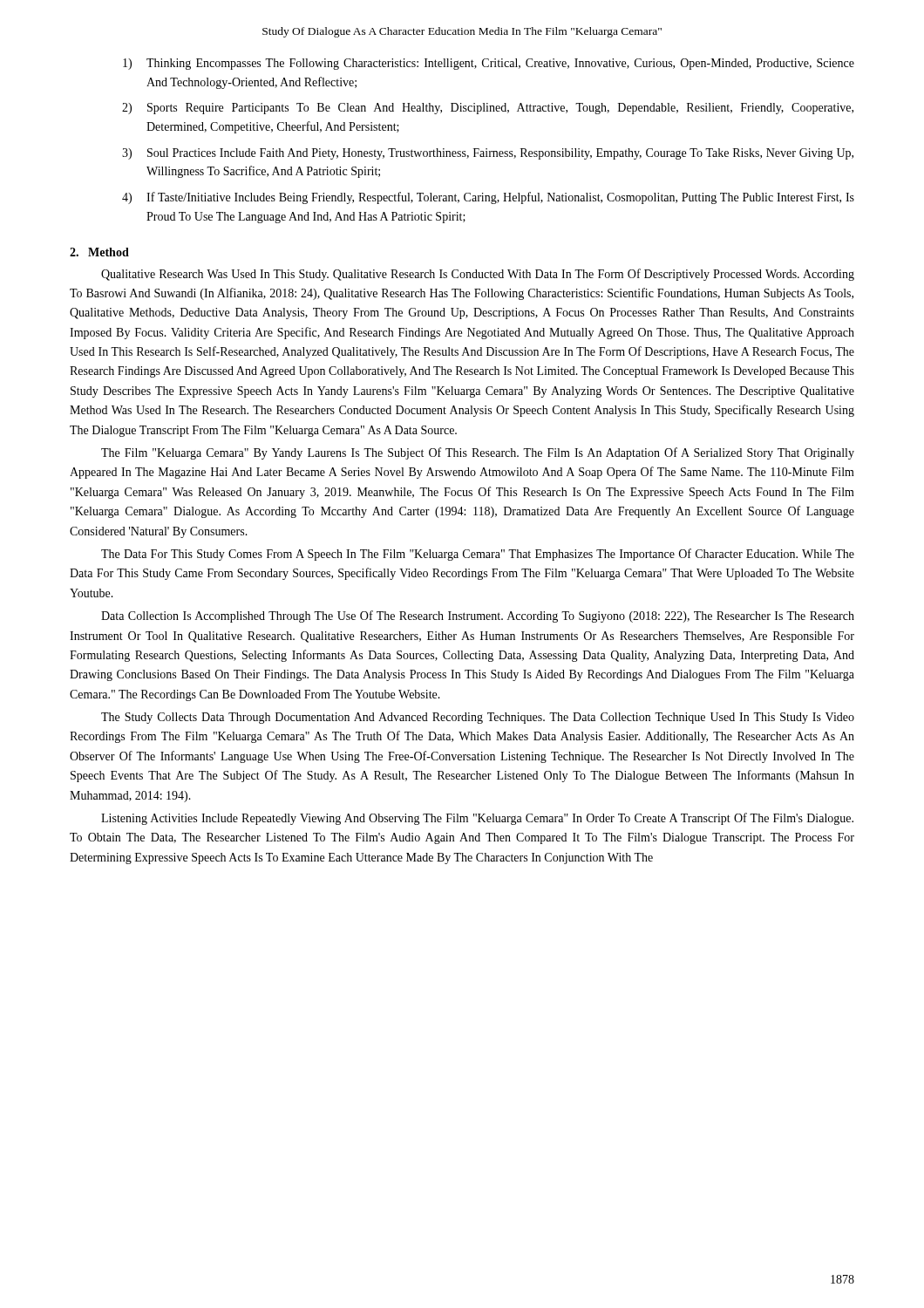Find the block on this page that starts "4) If Taste/Initiative Includes Being Friendly, Respectful, Tolerant,"
This screenshot has width=924, height=1308.
488,207
